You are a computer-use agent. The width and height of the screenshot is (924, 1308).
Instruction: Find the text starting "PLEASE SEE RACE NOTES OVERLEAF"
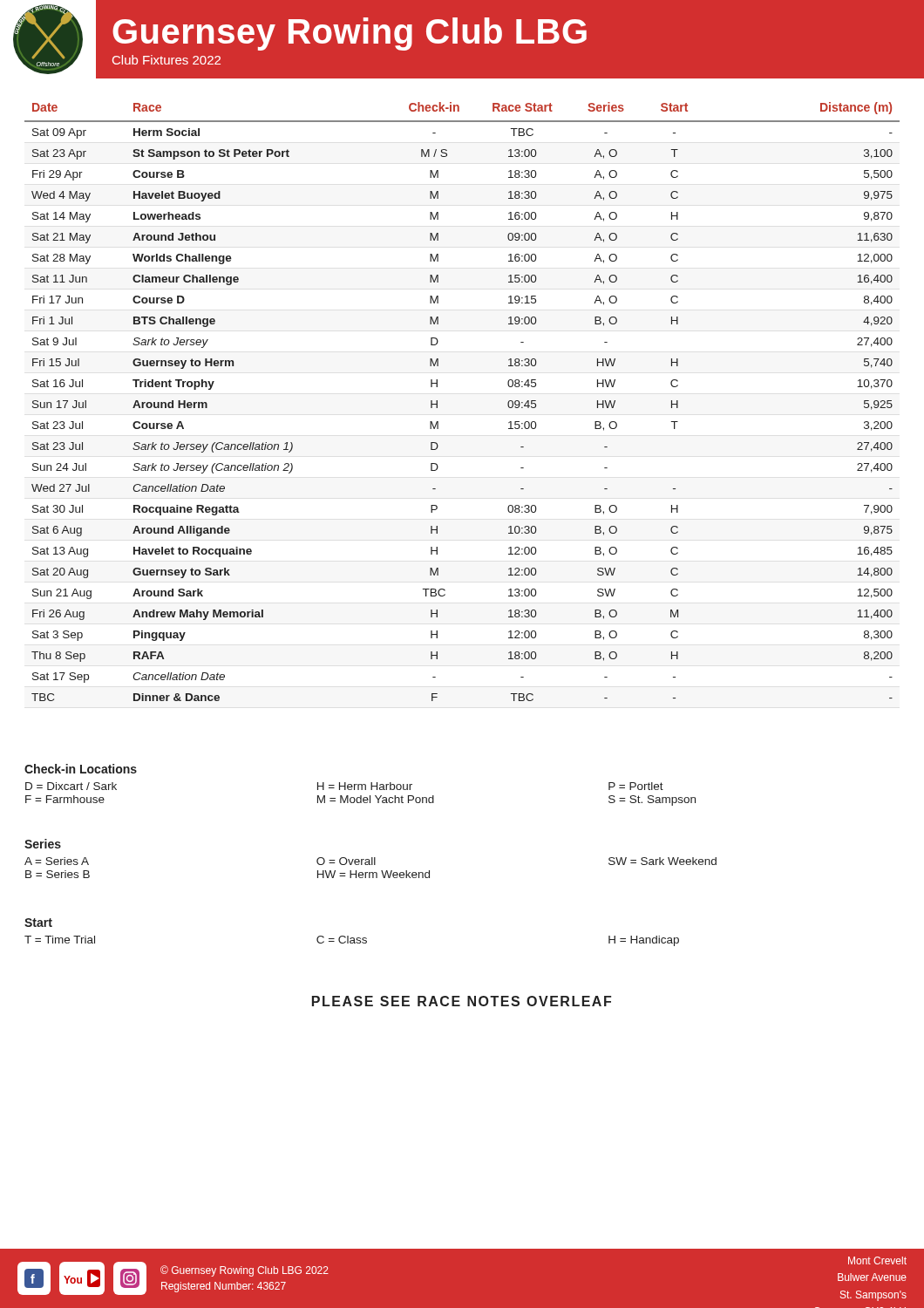(462, 1001)
